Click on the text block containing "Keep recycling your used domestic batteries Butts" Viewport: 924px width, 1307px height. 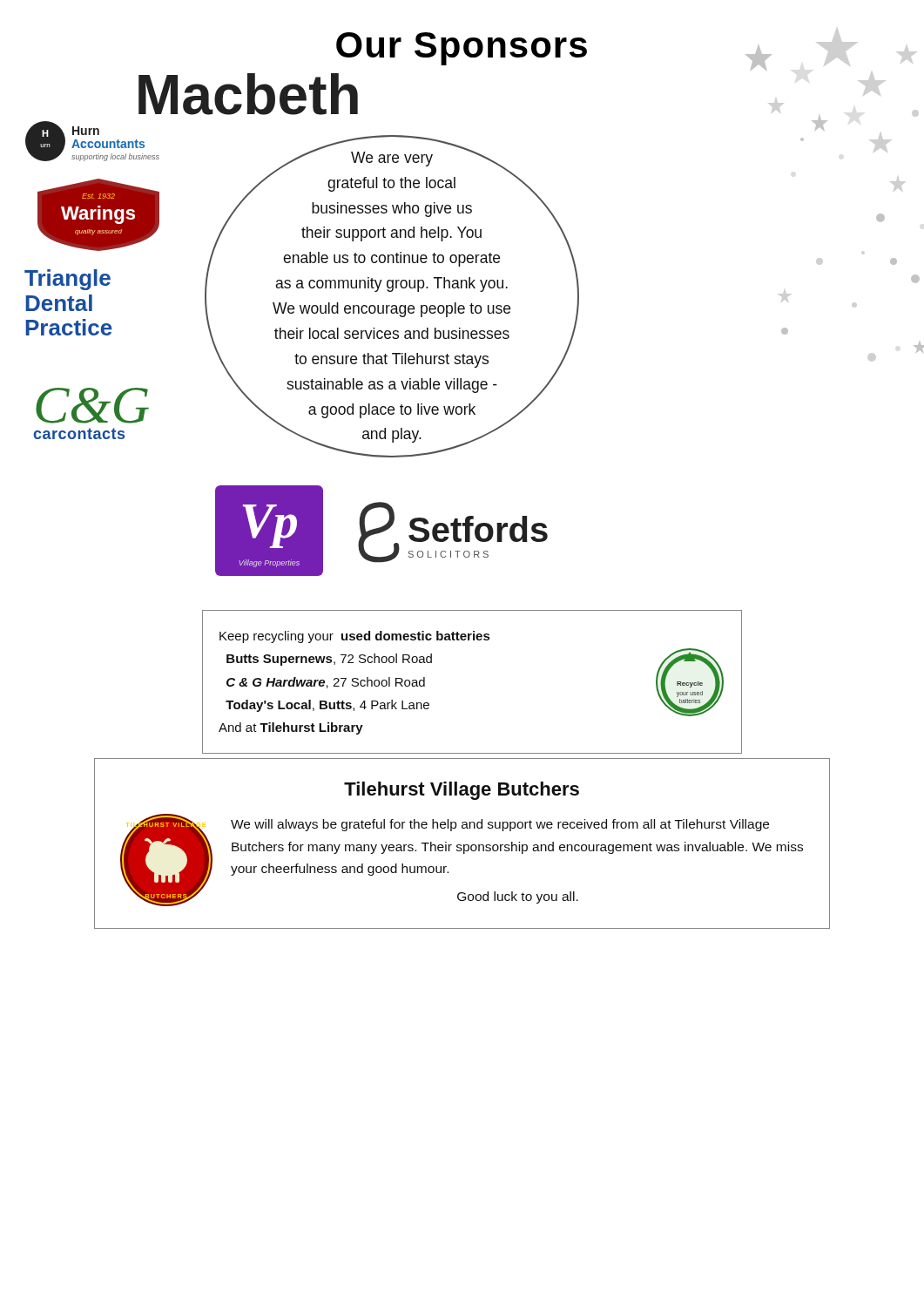(354, 637)
